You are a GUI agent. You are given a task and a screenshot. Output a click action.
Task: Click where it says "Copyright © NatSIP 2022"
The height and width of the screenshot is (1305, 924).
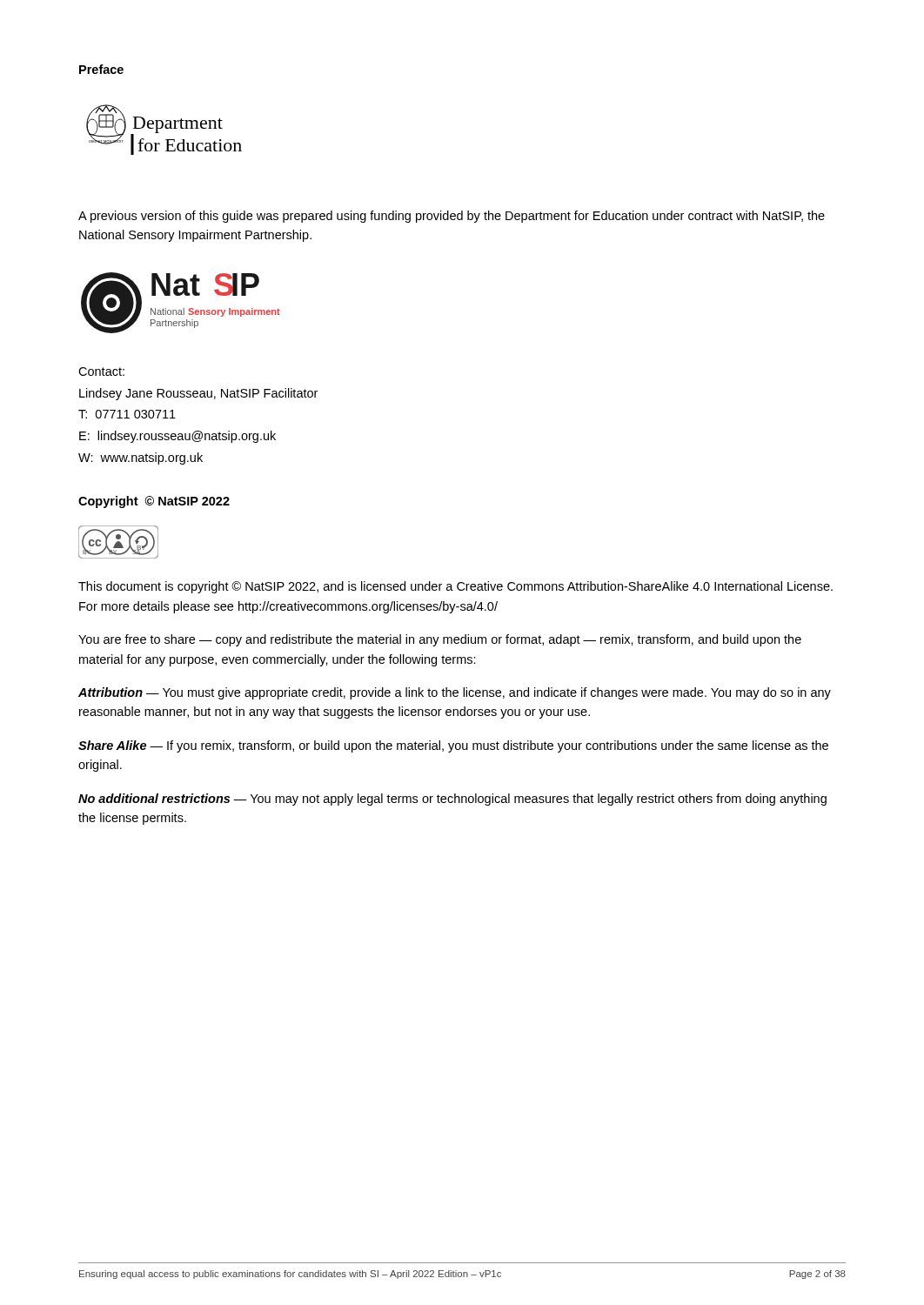coord(154,501)
